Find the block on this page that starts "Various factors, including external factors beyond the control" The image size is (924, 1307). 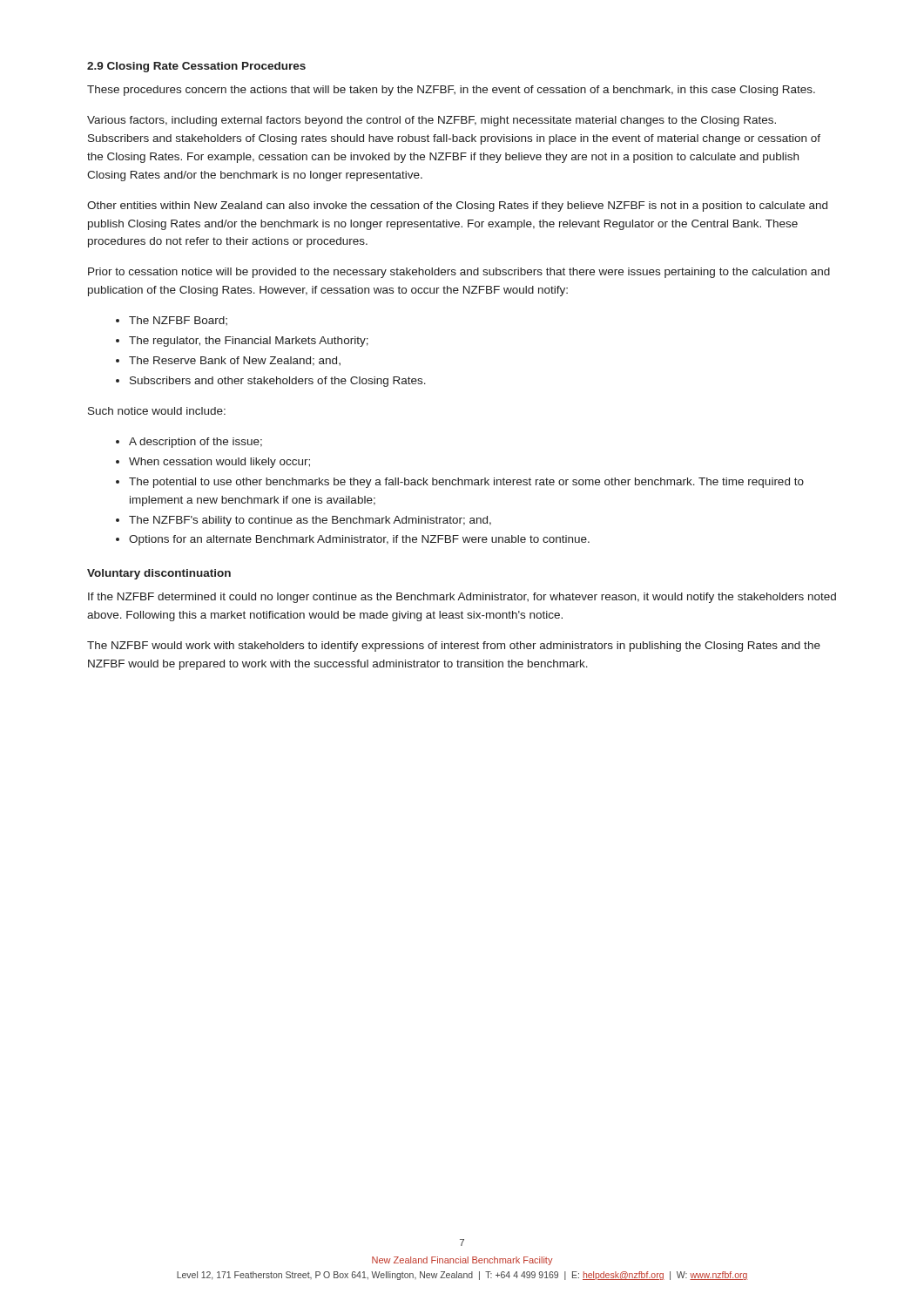click(454, 147)
